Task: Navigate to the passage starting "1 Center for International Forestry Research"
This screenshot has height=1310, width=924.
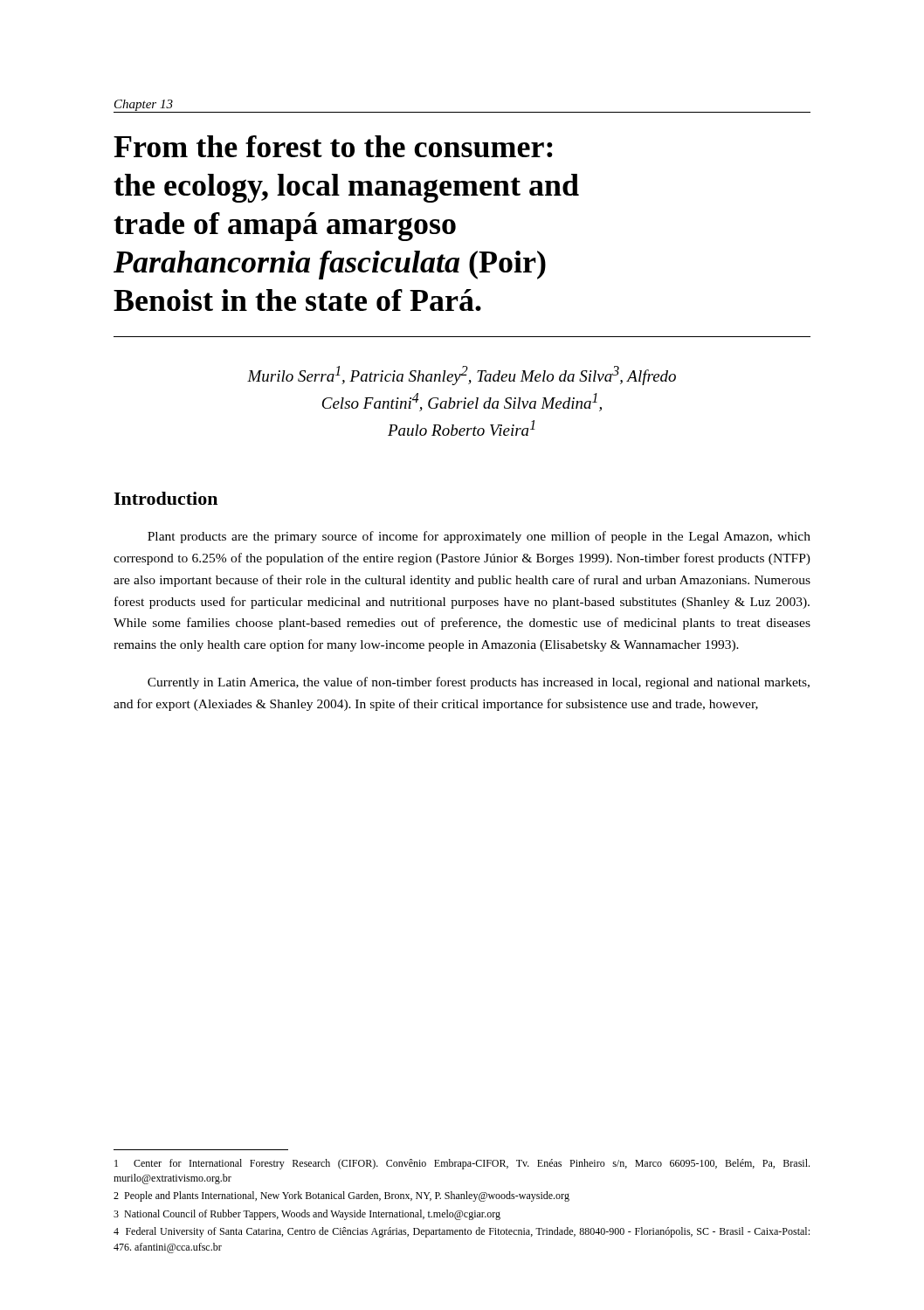Action: (x=462, y=1171)
